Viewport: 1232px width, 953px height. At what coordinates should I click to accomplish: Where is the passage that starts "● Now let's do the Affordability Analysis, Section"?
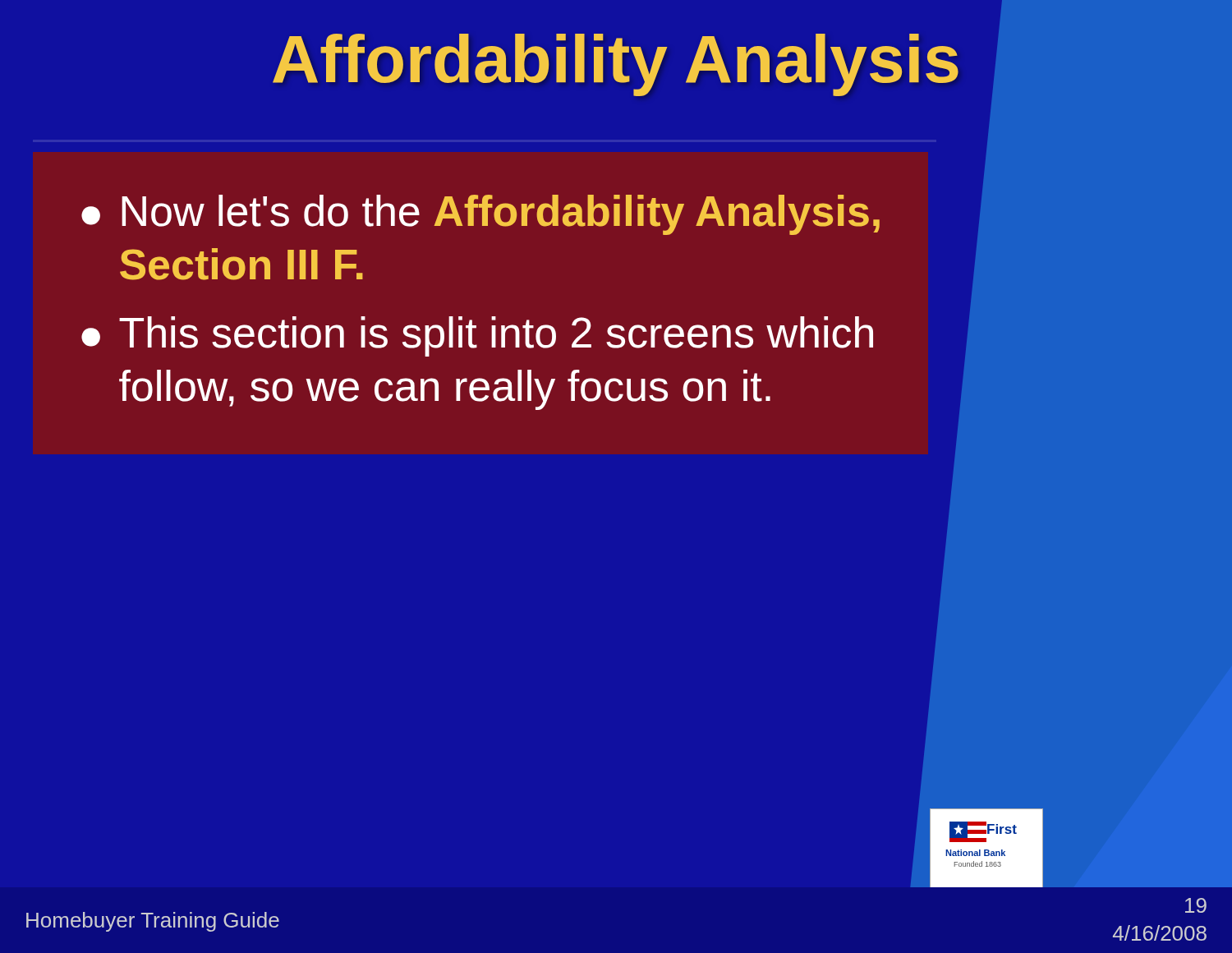480,238
